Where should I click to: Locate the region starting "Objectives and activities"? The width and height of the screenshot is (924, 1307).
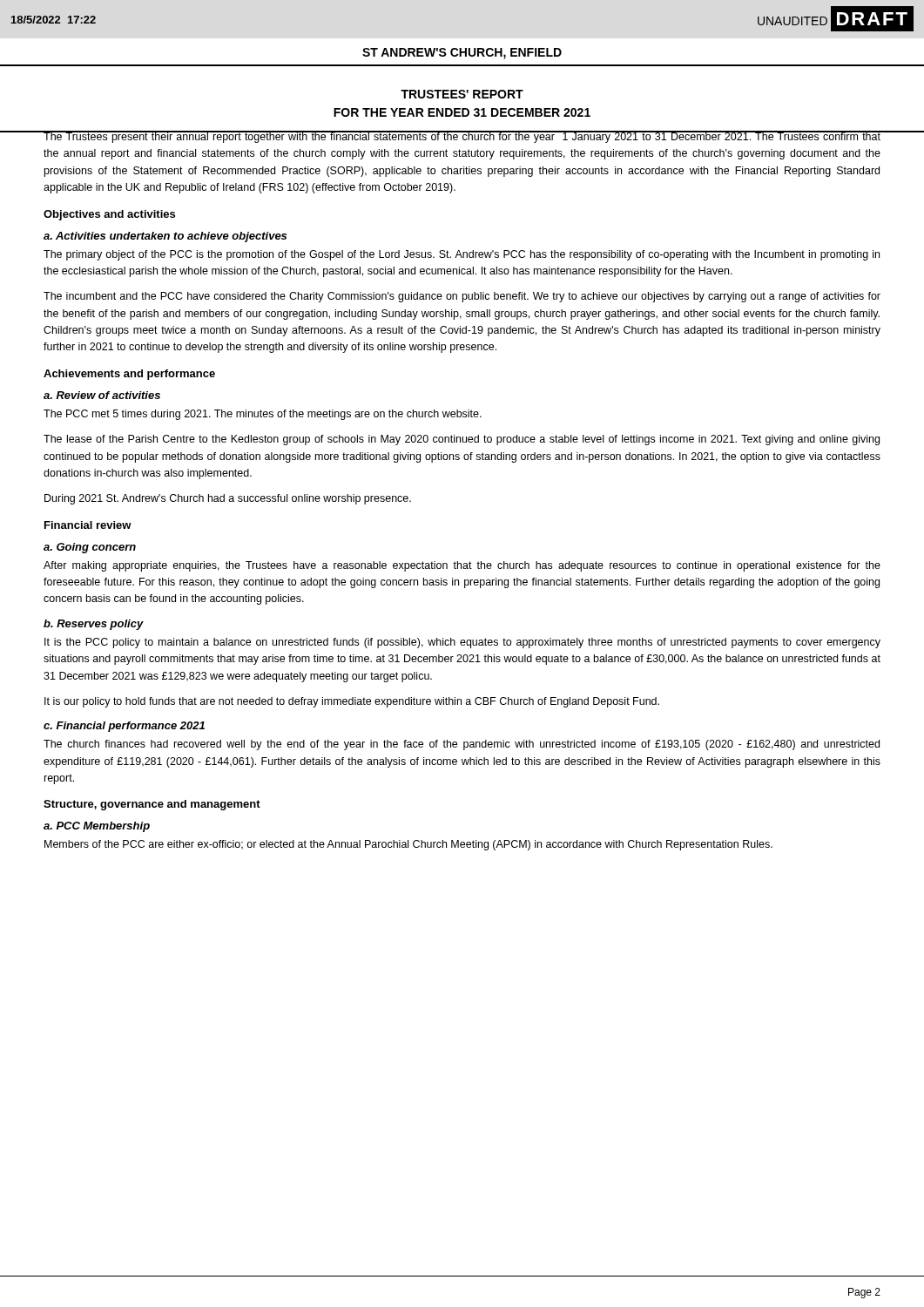click(110, 213)
